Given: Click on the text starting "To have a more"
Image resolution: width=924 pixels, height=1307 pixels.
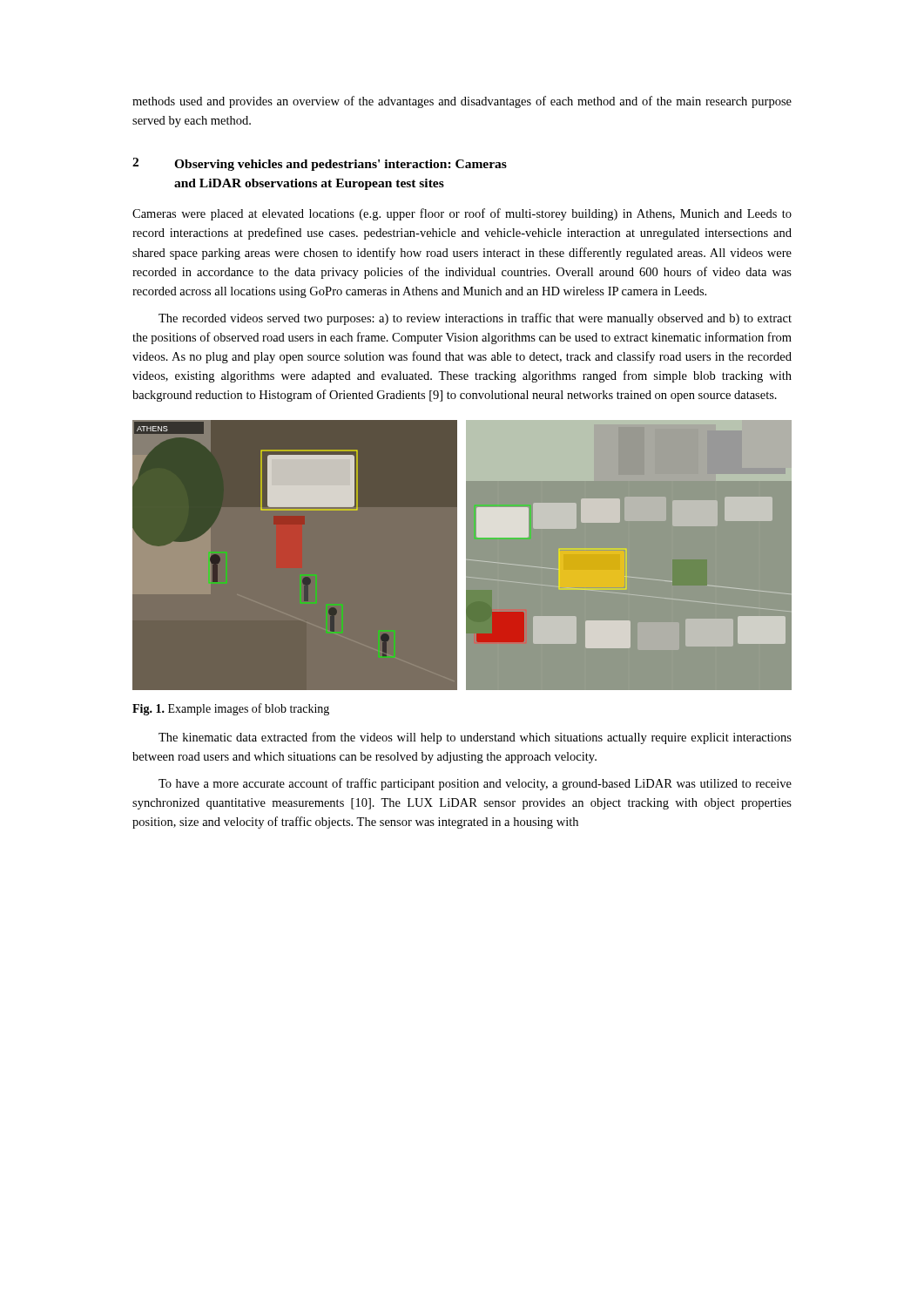Looking at the screenshot, I should pos(462,803).
